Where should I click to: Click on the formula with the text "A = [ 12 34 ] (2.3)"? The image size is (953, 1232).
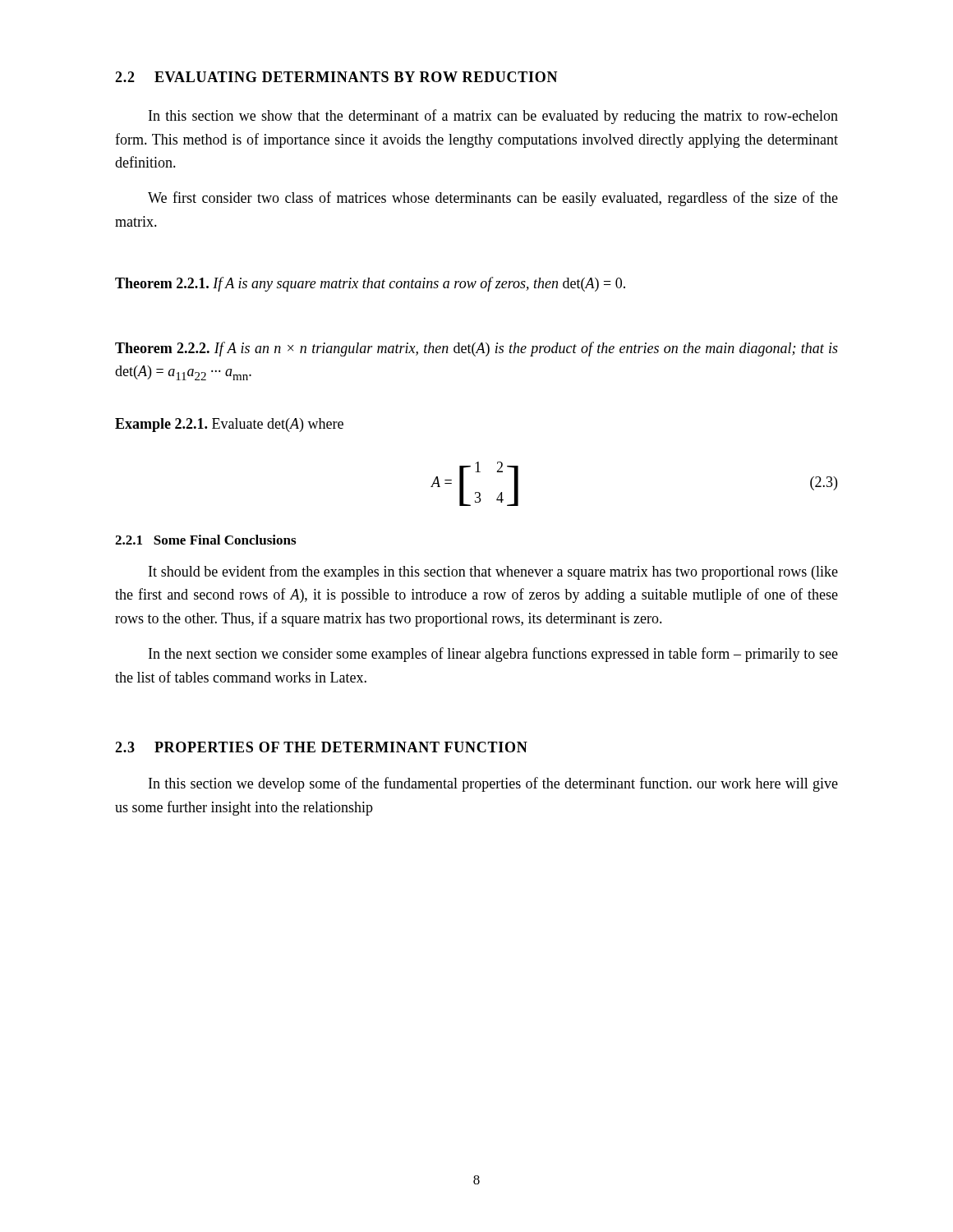click(x=478, y=492)
